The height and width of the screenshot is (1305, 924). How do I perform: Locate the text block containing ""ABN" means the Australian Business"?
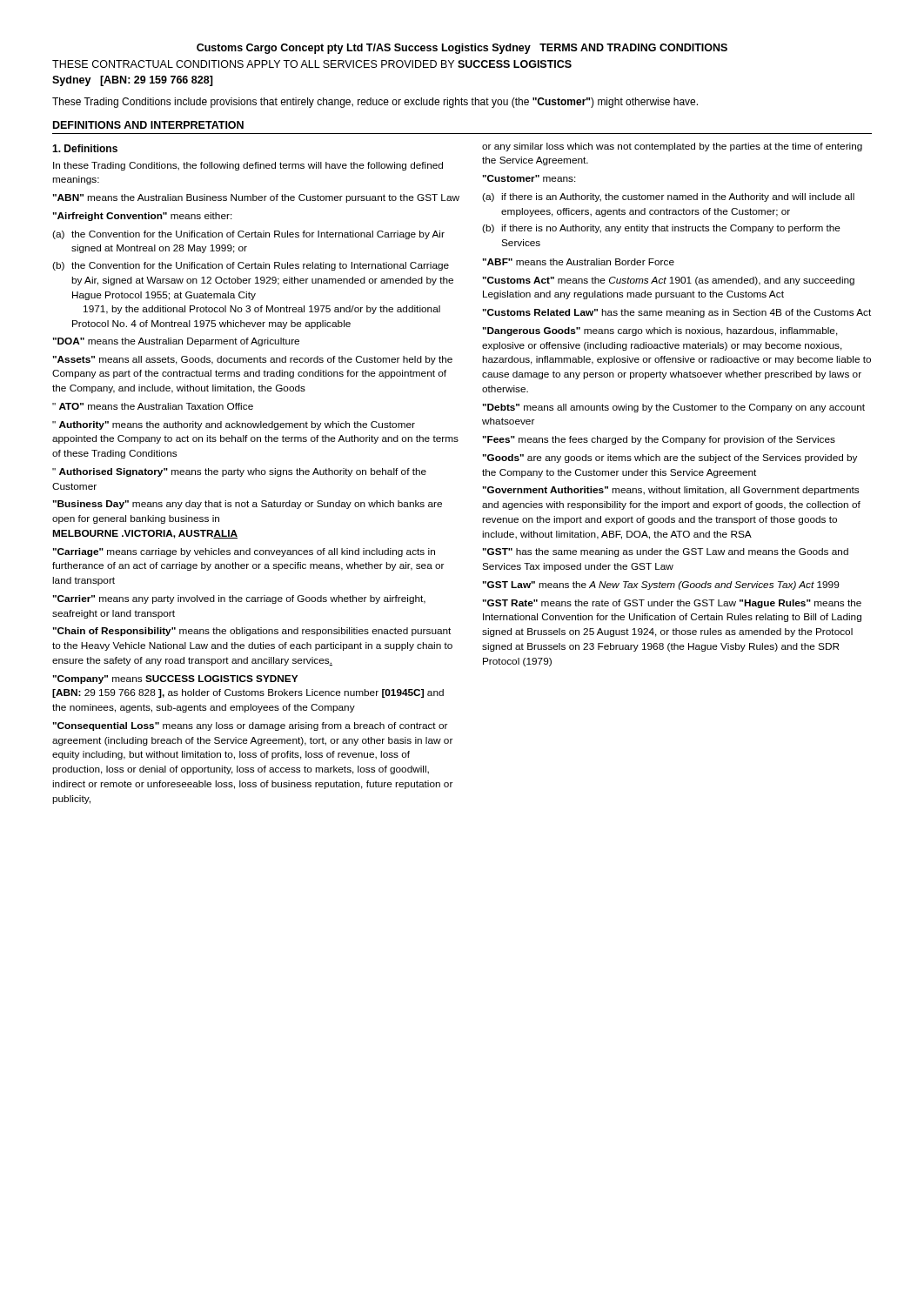(256, 198)
